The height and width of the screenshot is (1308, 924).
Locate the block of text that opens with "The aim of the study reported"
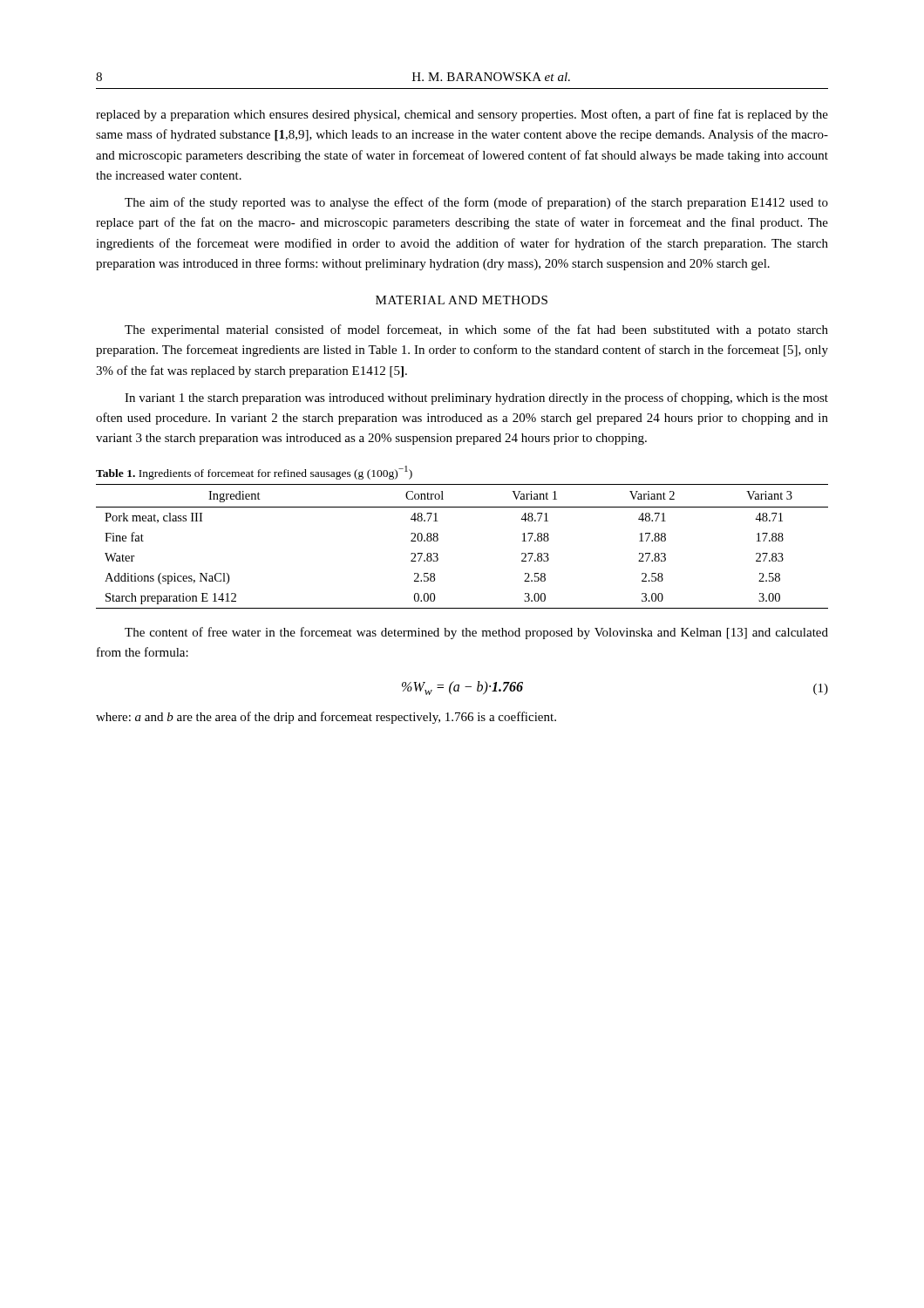[x=462, y=233]
